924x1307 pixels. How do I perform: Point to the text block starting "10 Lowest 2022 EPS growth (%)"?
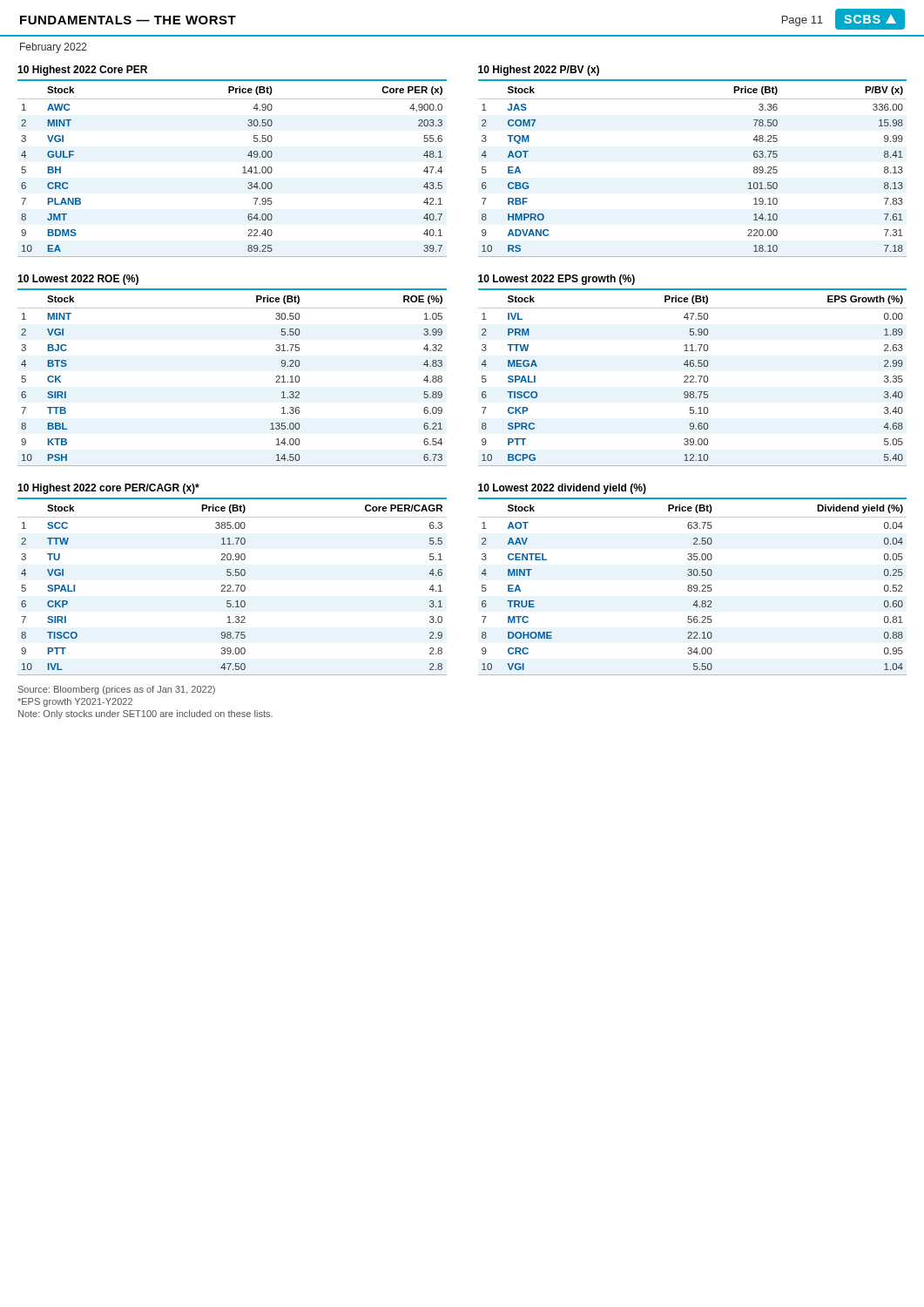click(556, 279)
